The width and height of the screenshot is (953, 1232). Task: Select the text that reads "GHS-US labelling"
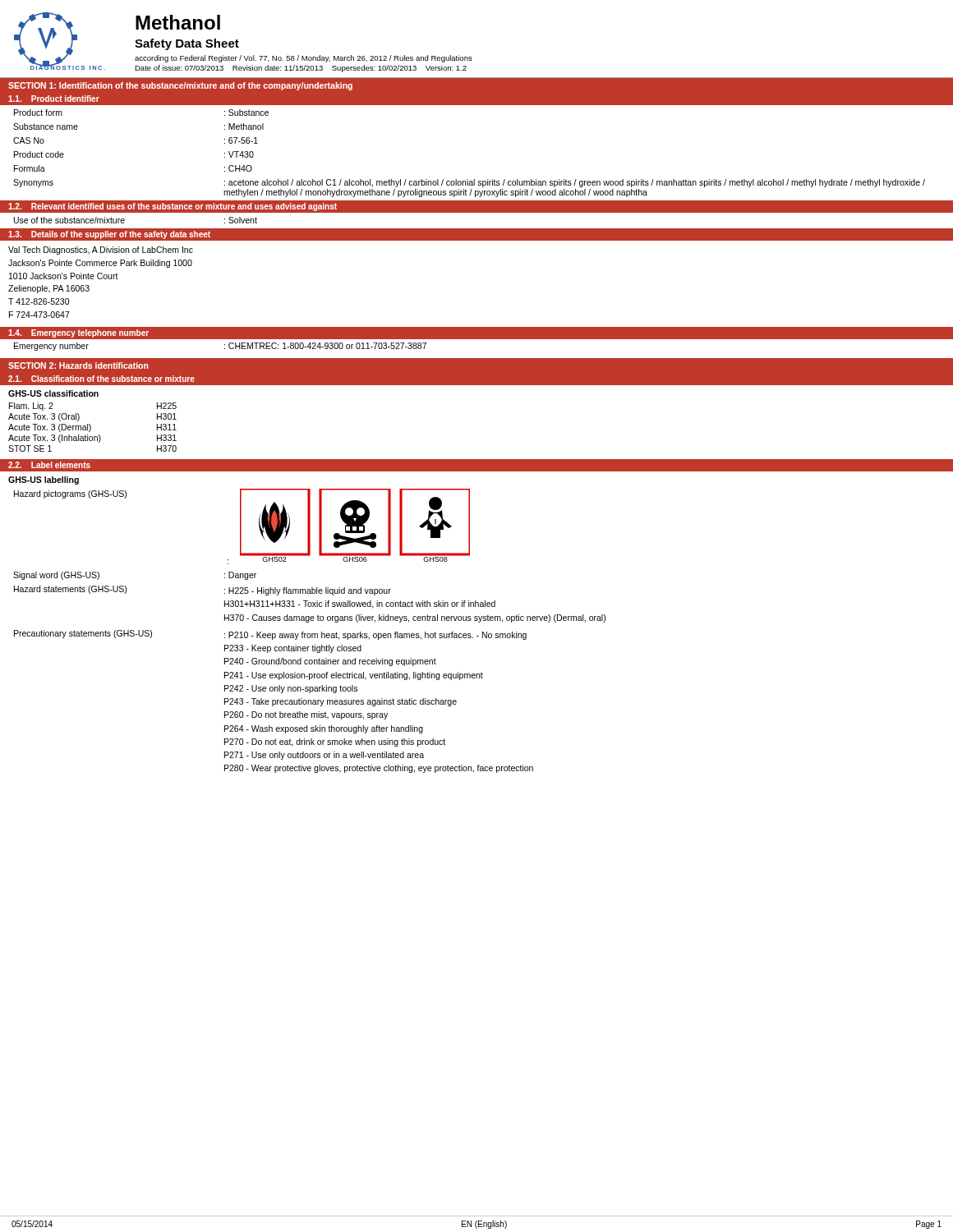point(44,479)
